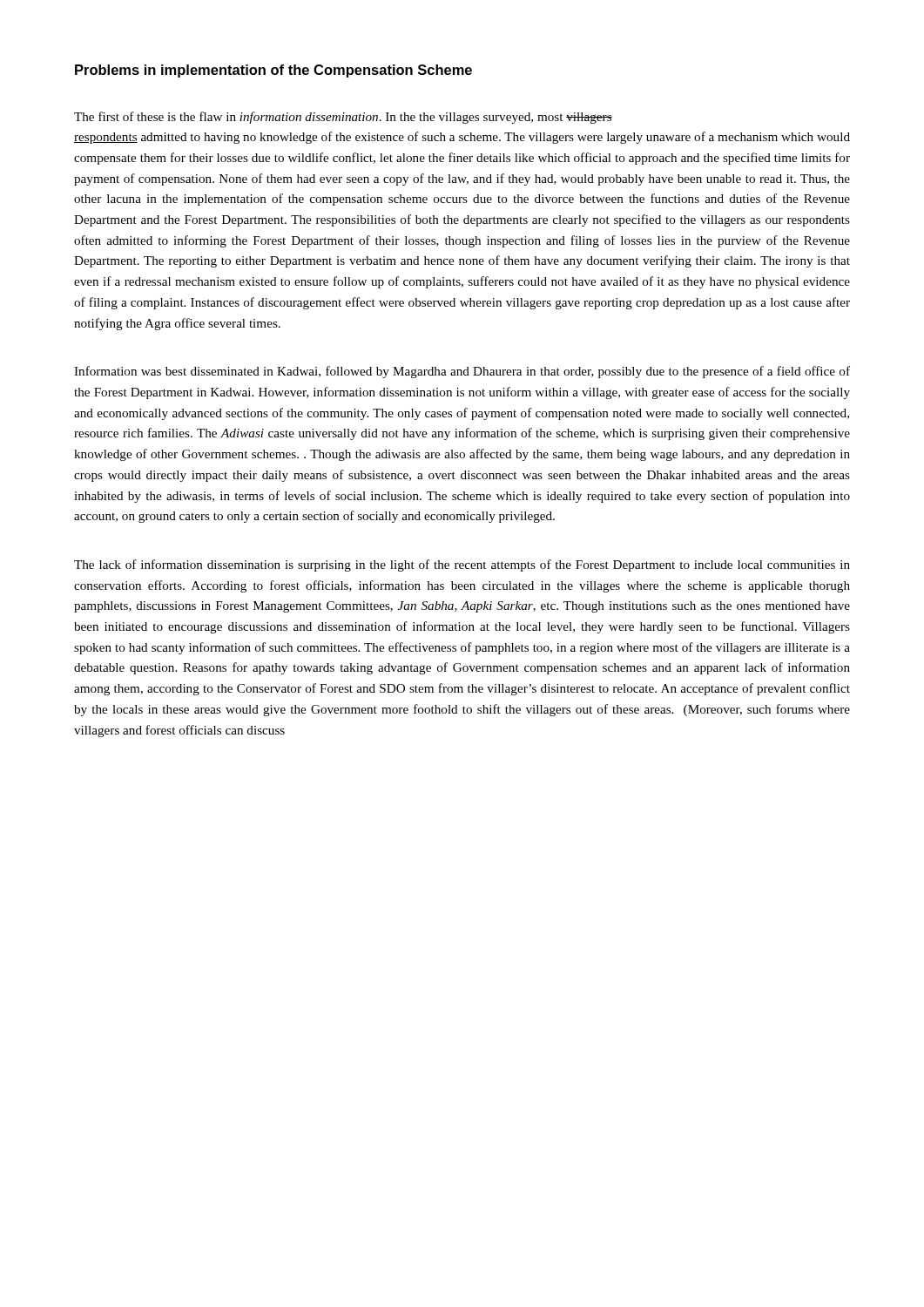Image resolution: width=924 pixels, height=1307 pixels.
Task: Locate the element starting "Problems in implementation of the Compensation Scheme"
Action: coord(273,70)
